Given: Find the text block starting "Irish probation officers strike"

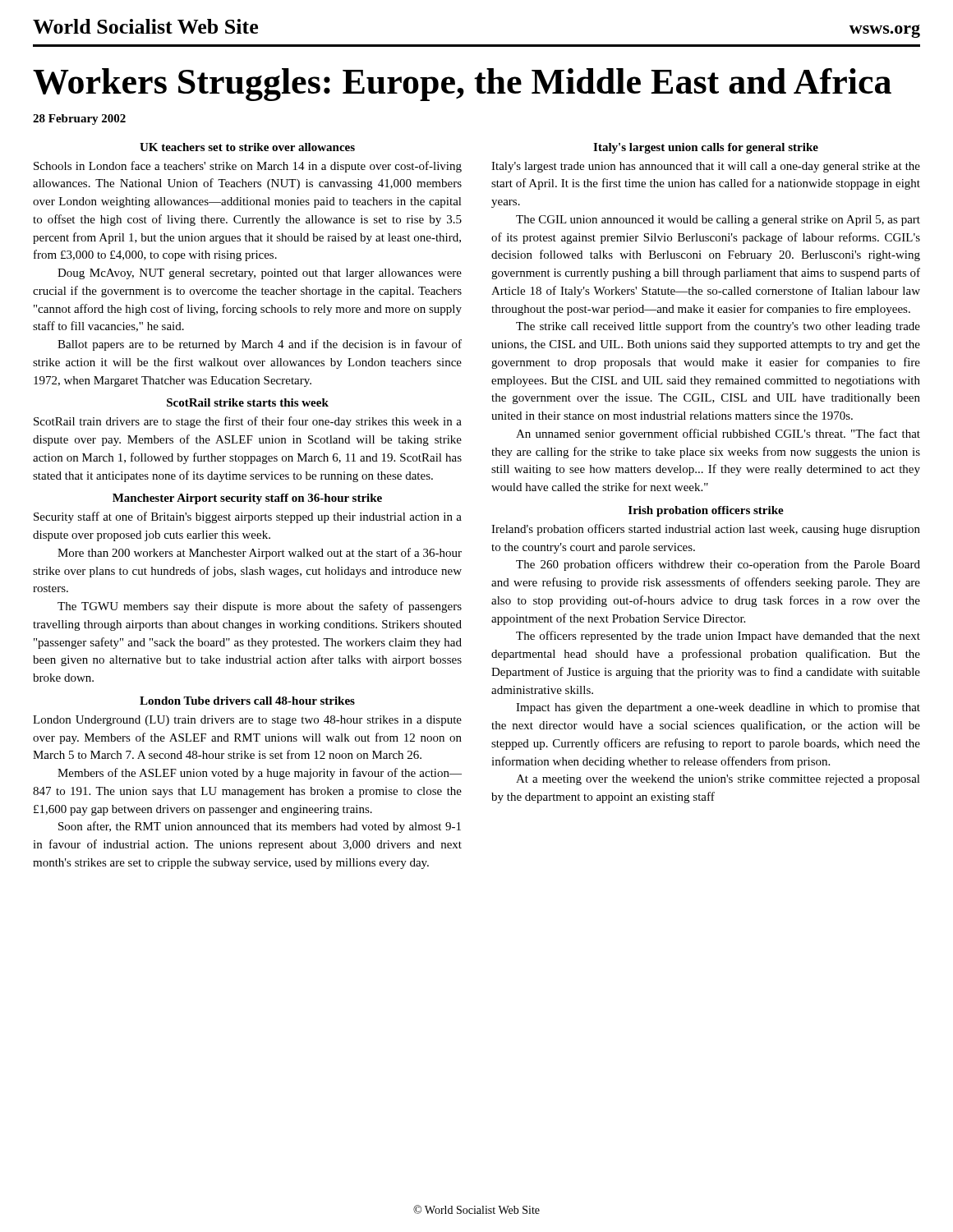Looking at the screenshot, I should [x=706, y=510].
